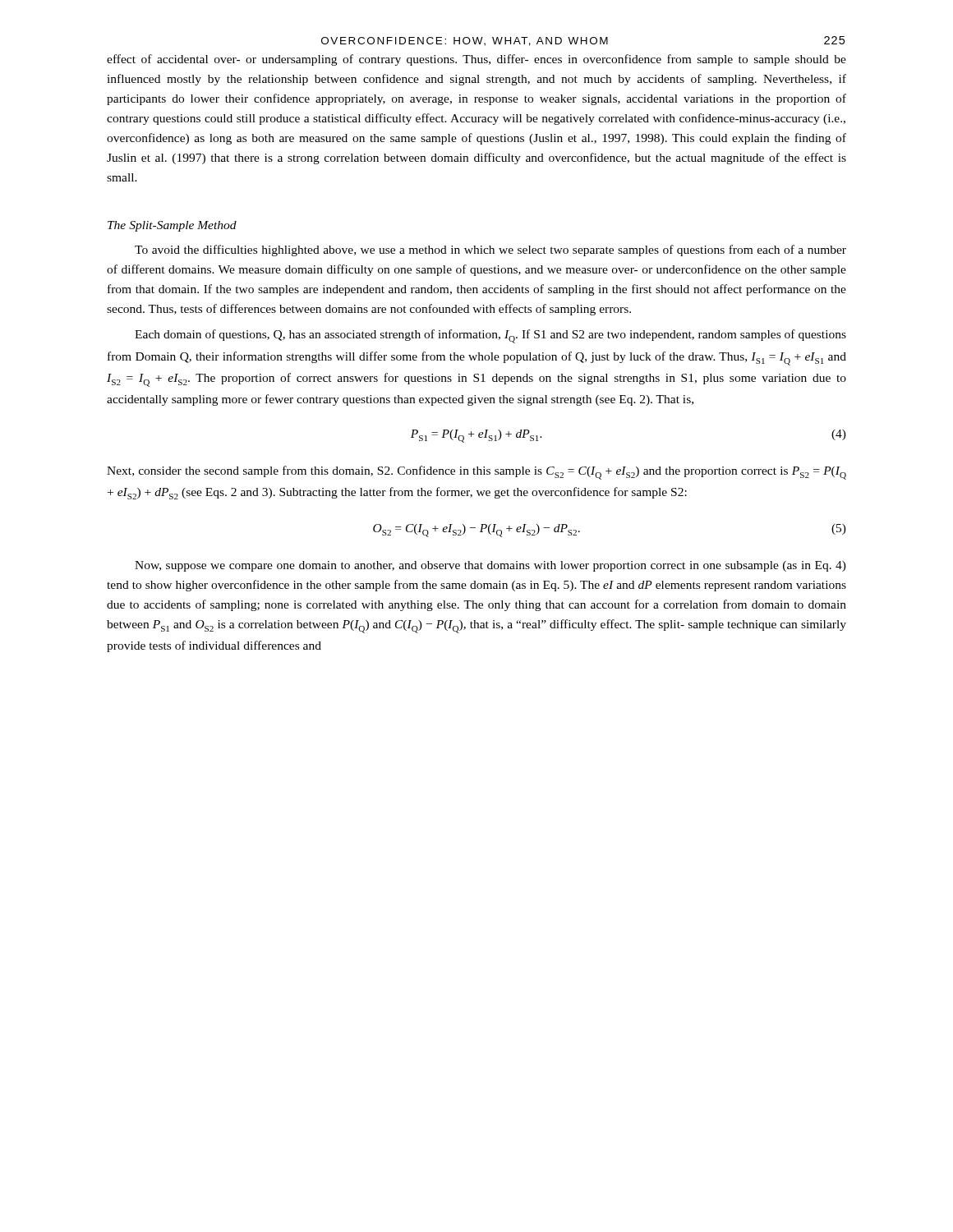This screenshot has height=1232, width=953.
Task: Where is the formula that starts "PS1 = P(IQ + eIS1) +"?
Action: 471,436
